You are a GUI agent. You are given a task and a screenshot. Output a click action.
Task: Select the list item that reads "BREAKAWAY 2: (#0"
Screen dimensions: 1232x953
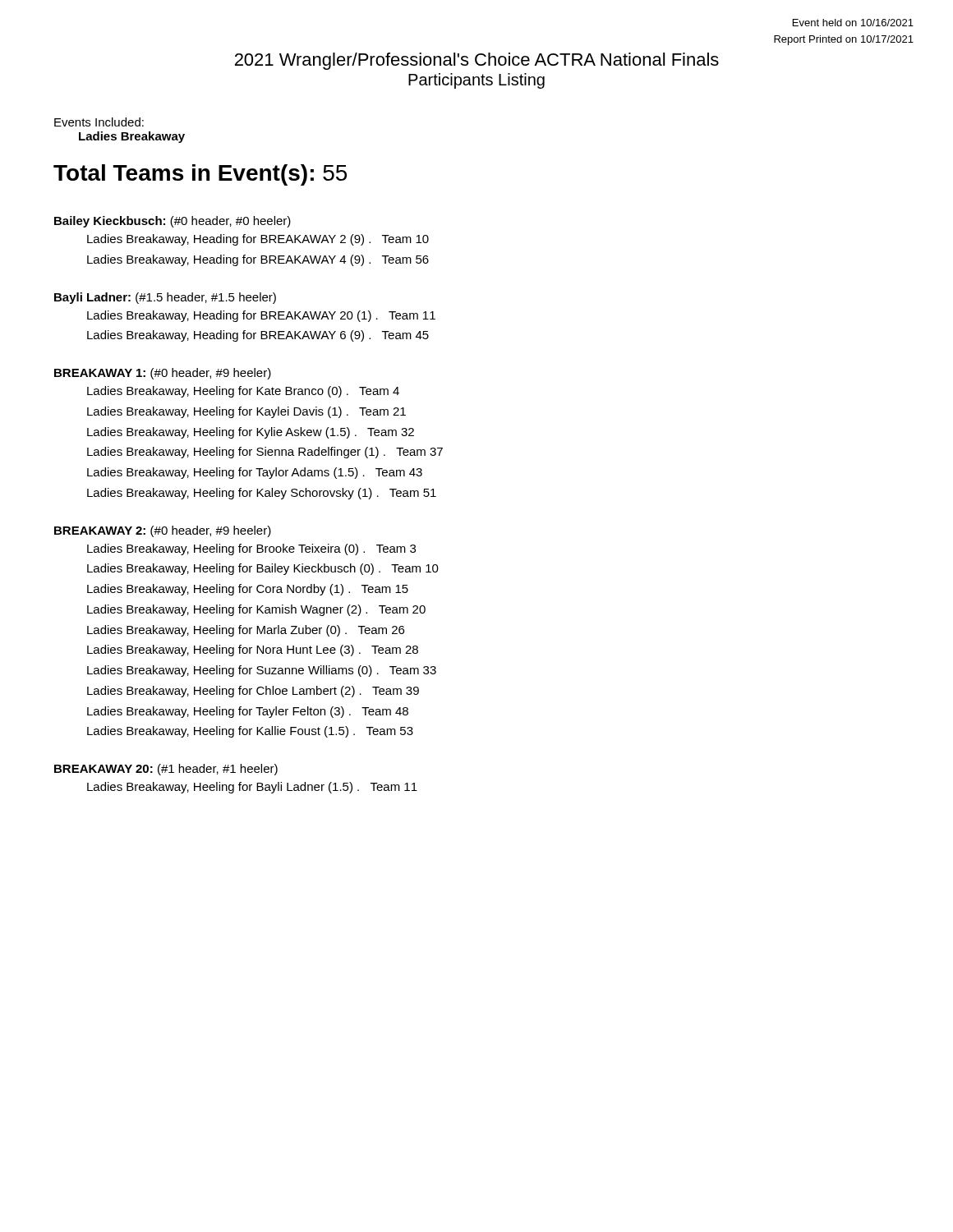(163, 531)
